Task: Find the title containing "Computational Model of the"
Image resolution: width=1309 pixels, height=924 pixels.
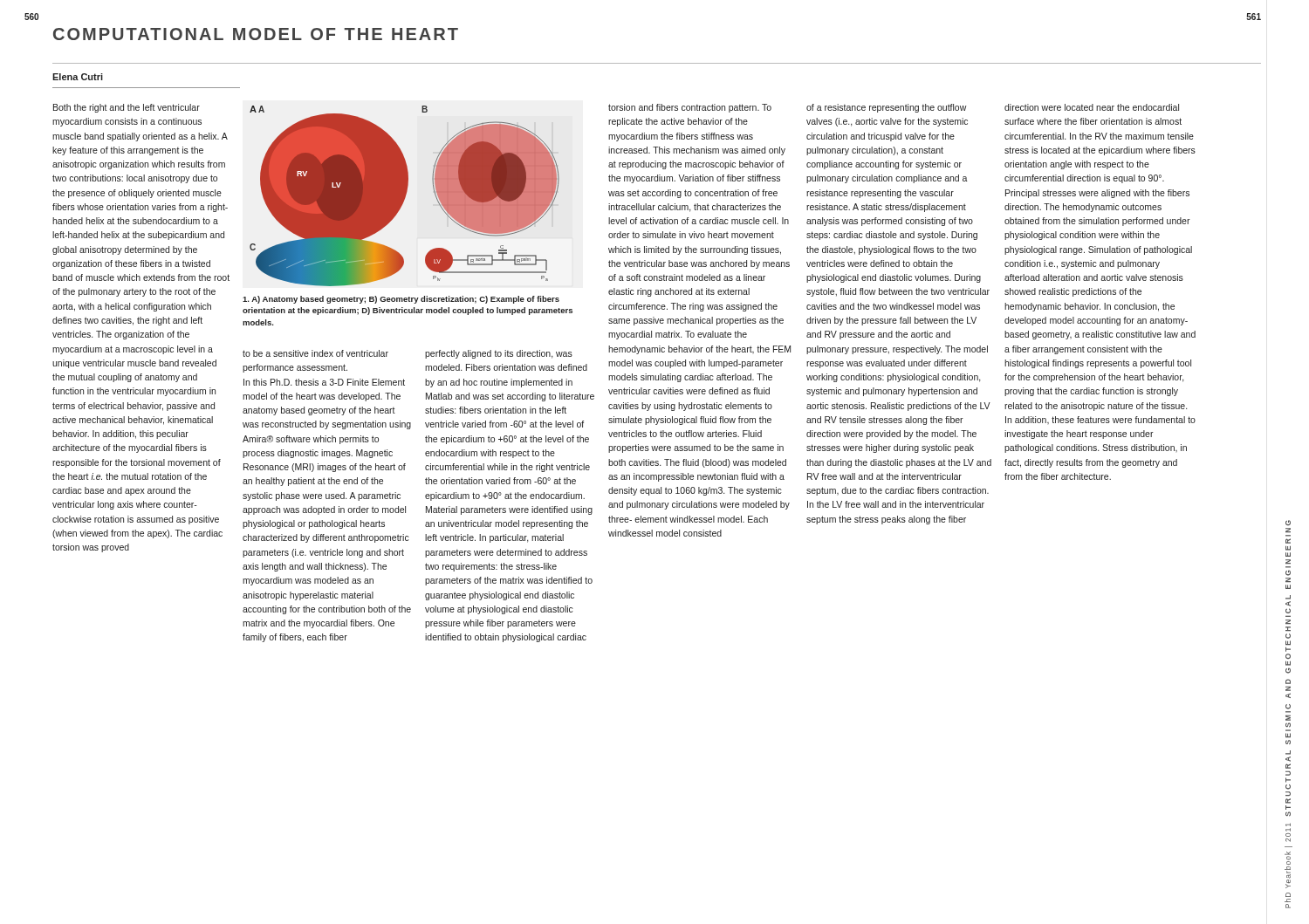Action: [x=256, y=34]
